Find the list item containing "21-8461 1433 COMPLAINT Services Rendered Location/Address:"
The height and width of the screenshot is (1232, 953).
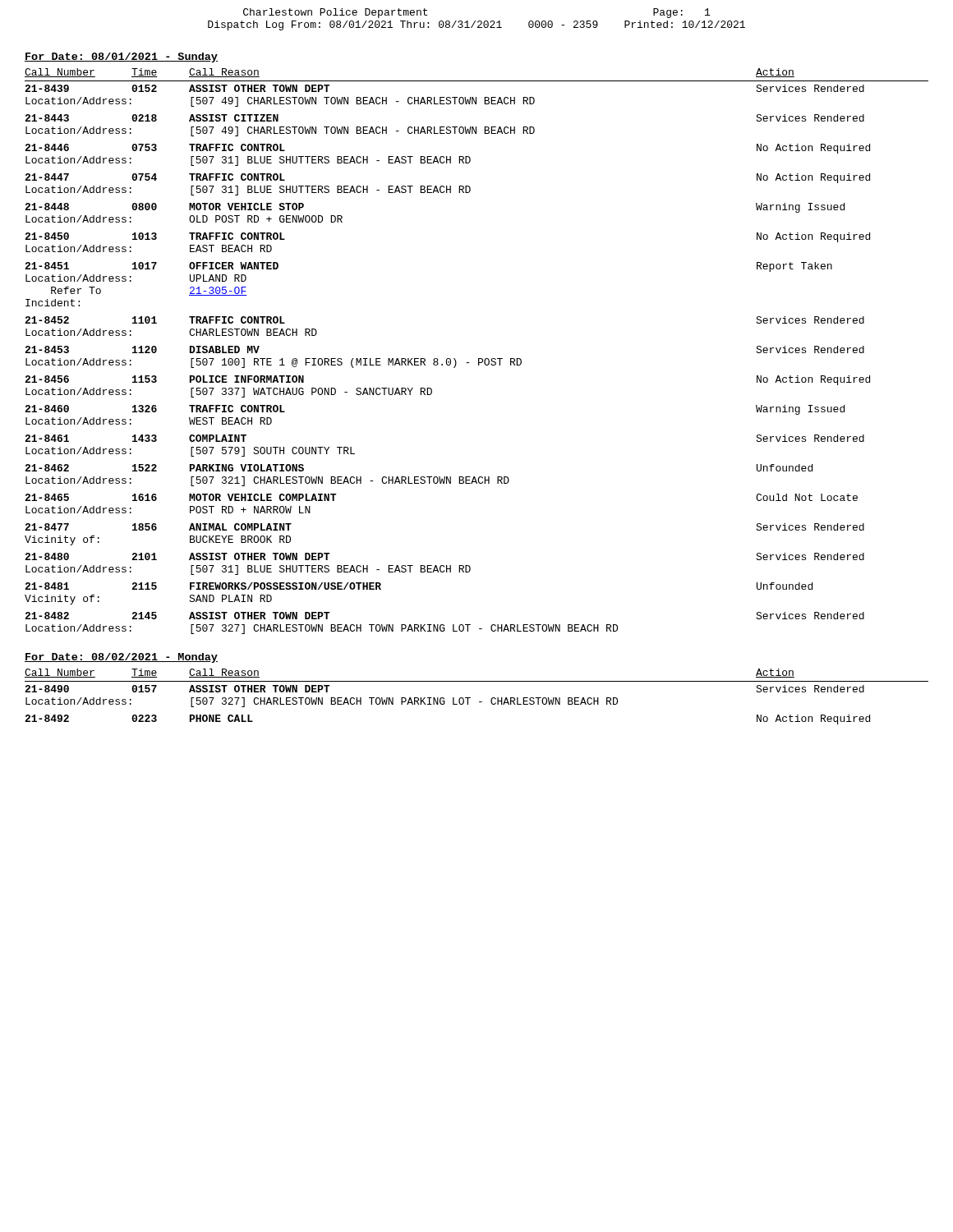[x=51, y=438]
